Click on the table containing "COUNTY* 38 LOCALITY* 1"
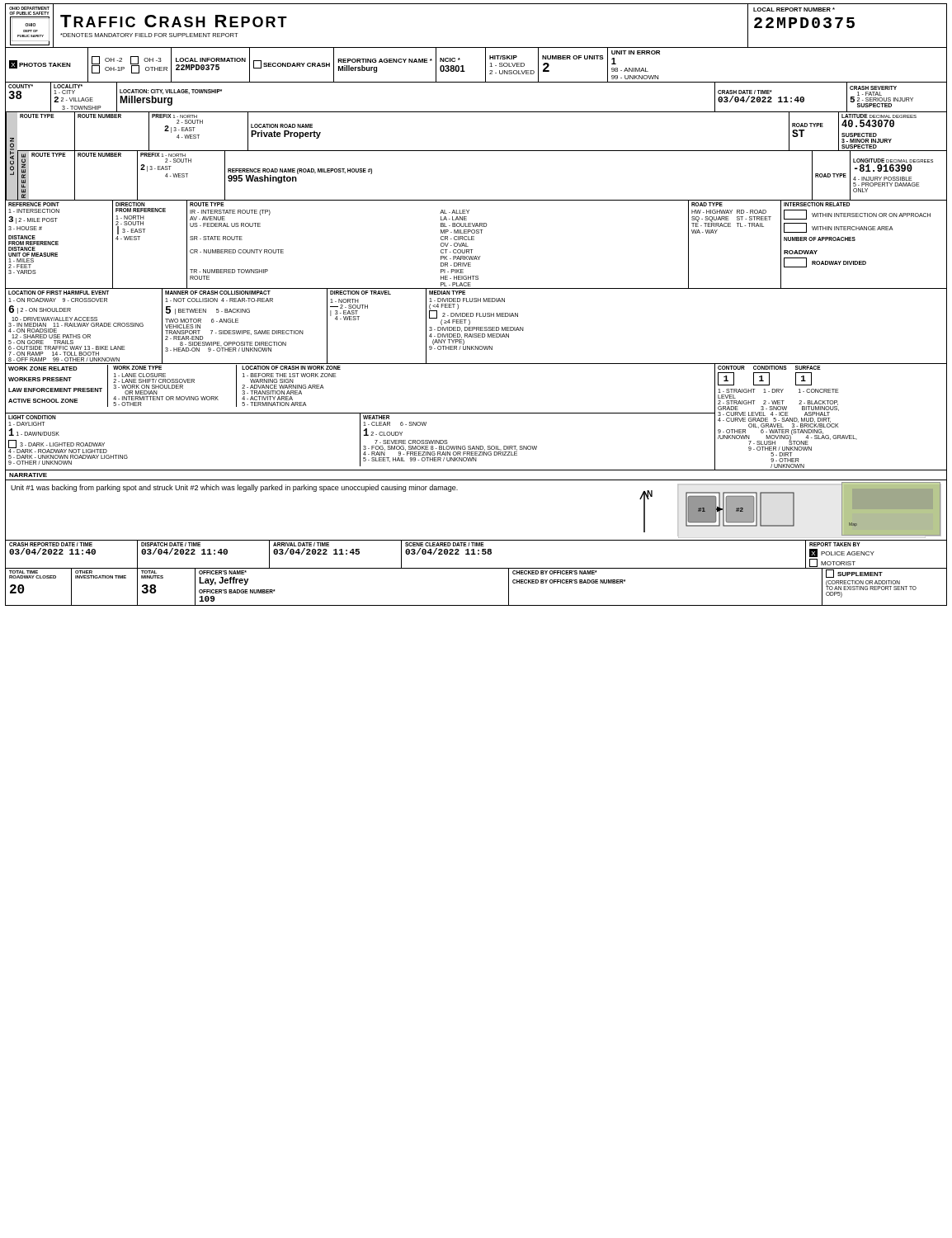952x1238 pixels. [476, 97]
